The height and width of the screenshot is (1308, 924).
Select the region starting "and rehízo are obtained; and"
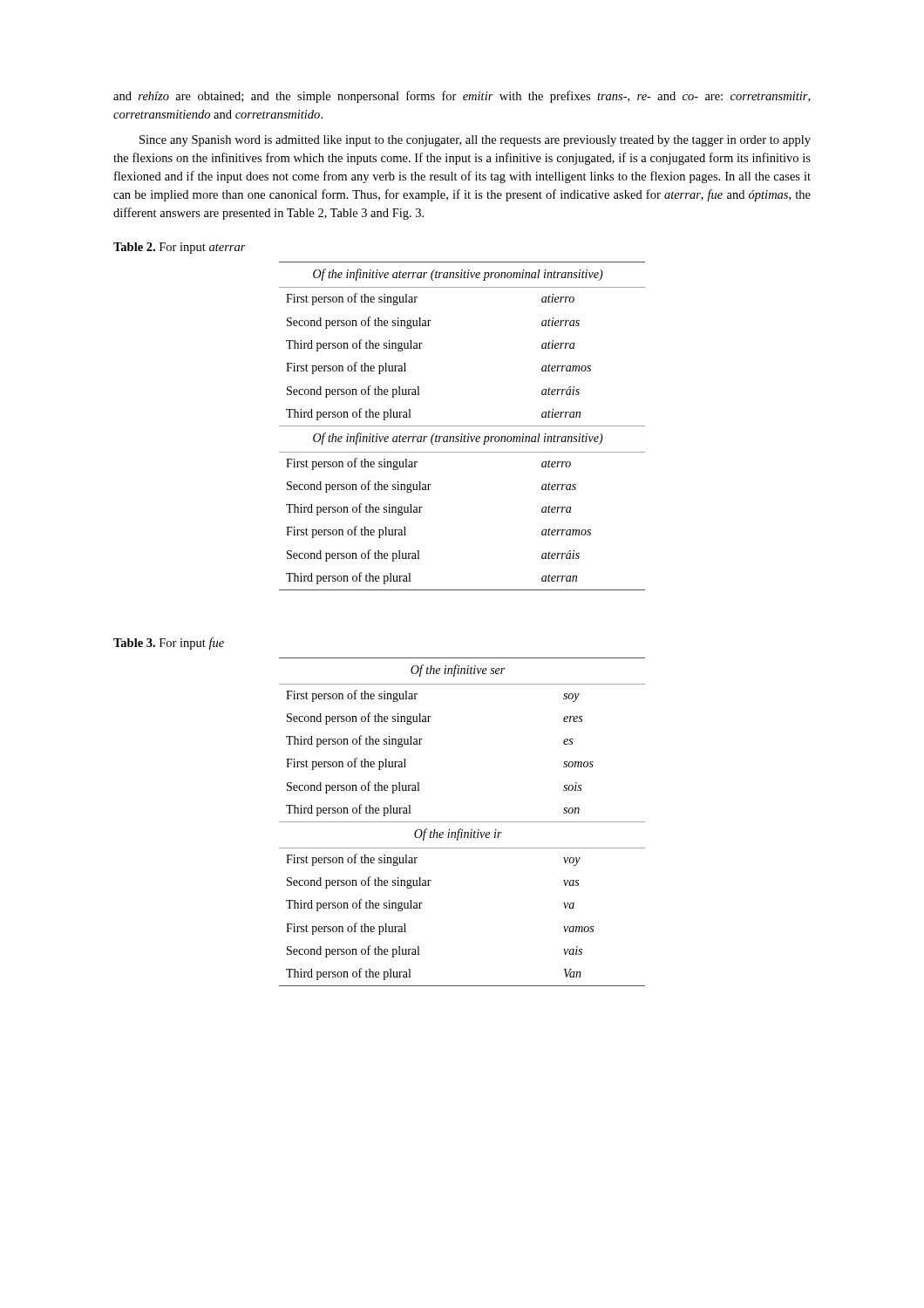coord(462,155)
